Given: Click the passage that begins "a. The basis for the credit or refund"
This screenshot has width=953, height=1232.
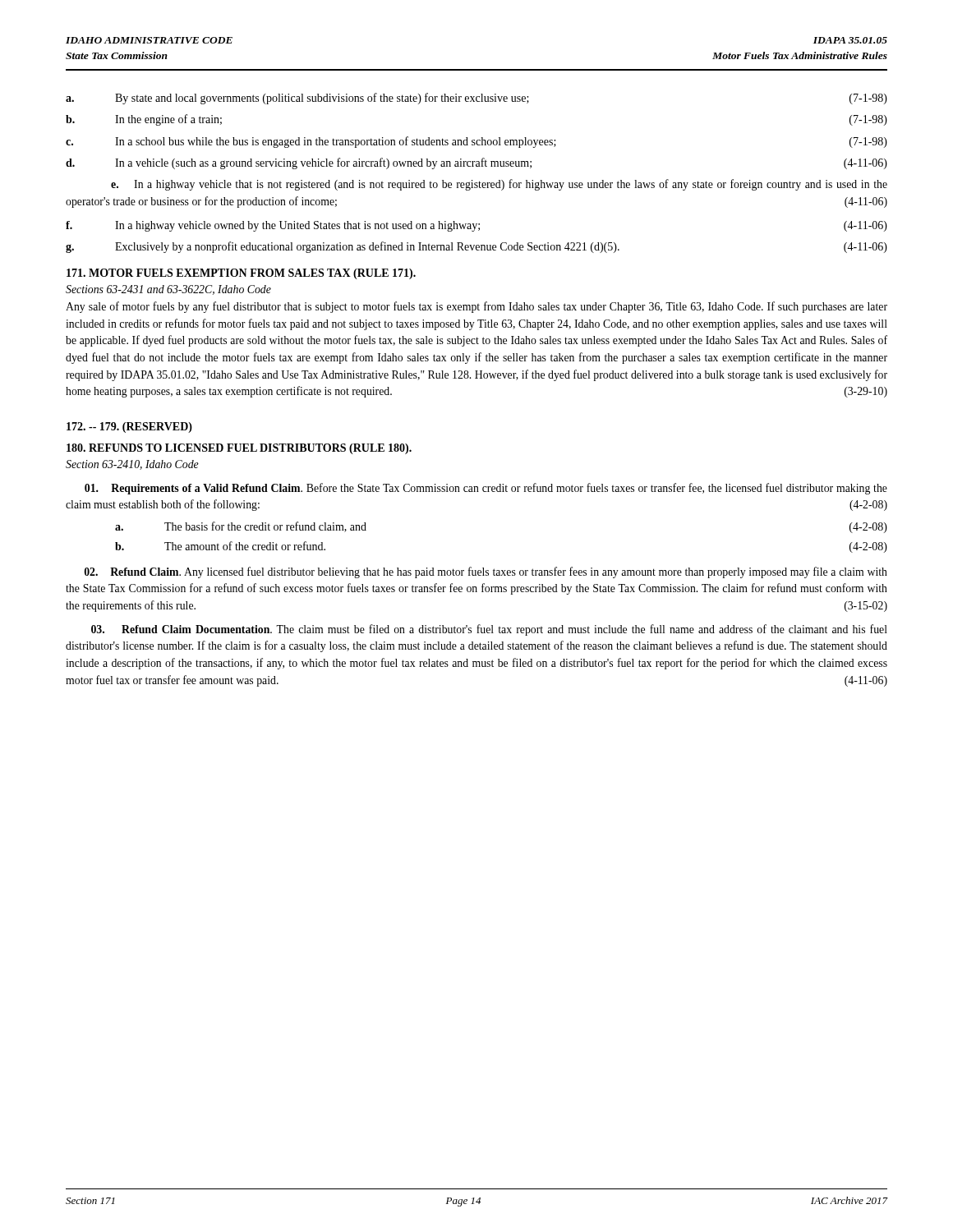Looking at the screenshot, I should pyautogui.click(x=268, y=527).
